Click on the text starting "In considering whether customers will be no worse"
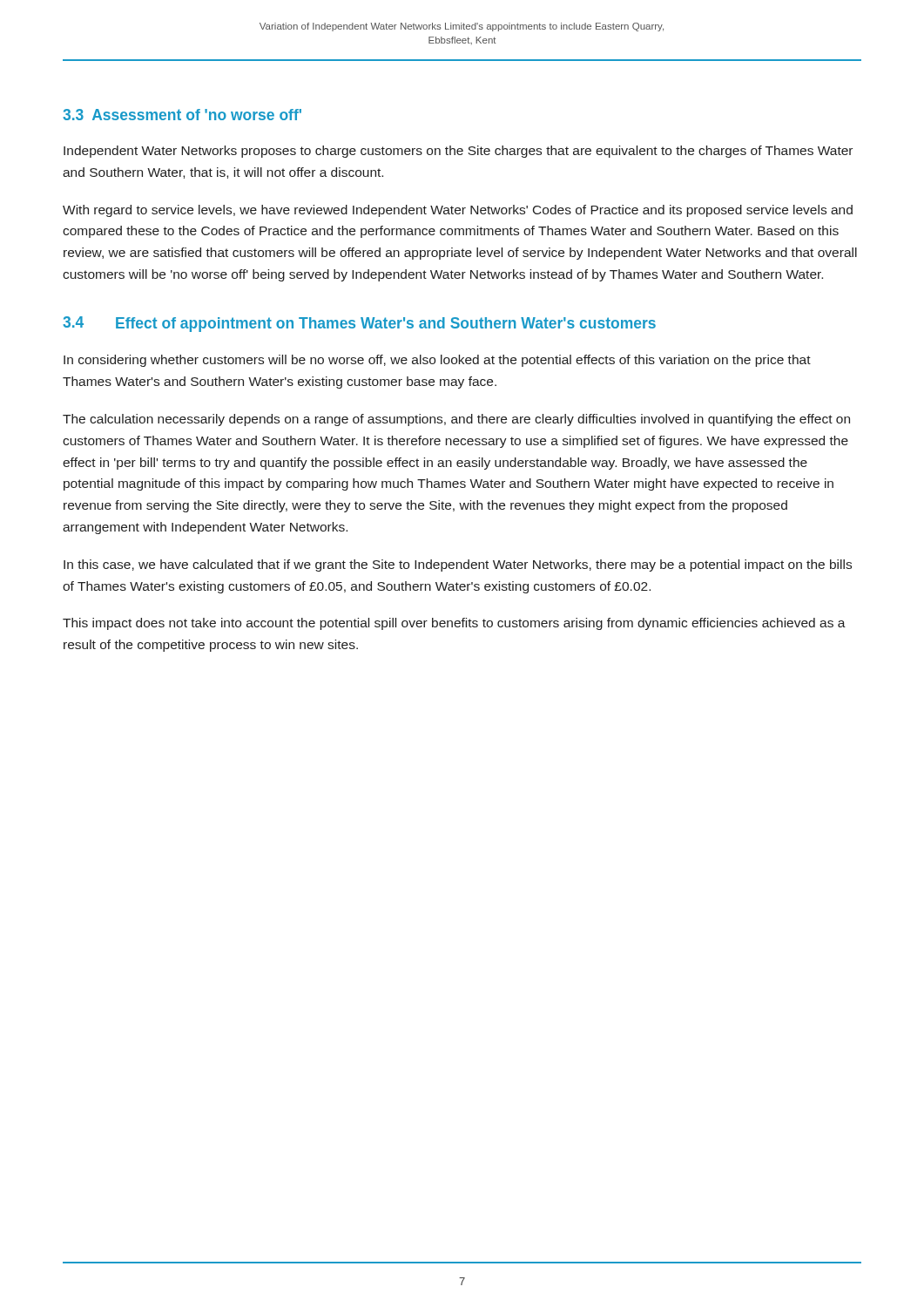This screenshot has height=1307, width=924. pyautogui.click(x=436, y=371)
